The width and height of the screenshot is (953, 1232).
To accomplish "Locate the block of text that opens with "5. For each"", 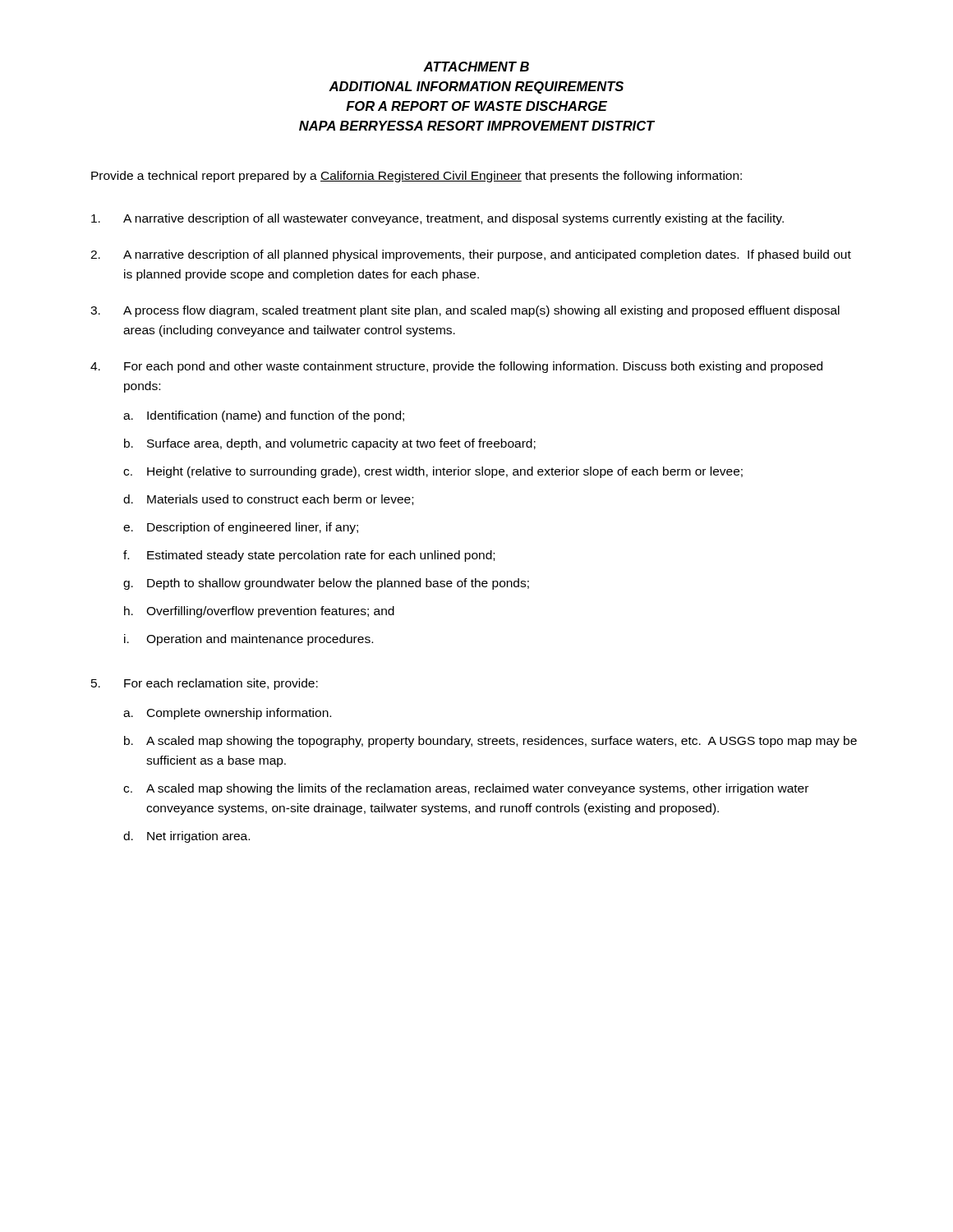I will pyautogui.click(x=205, y=684).
